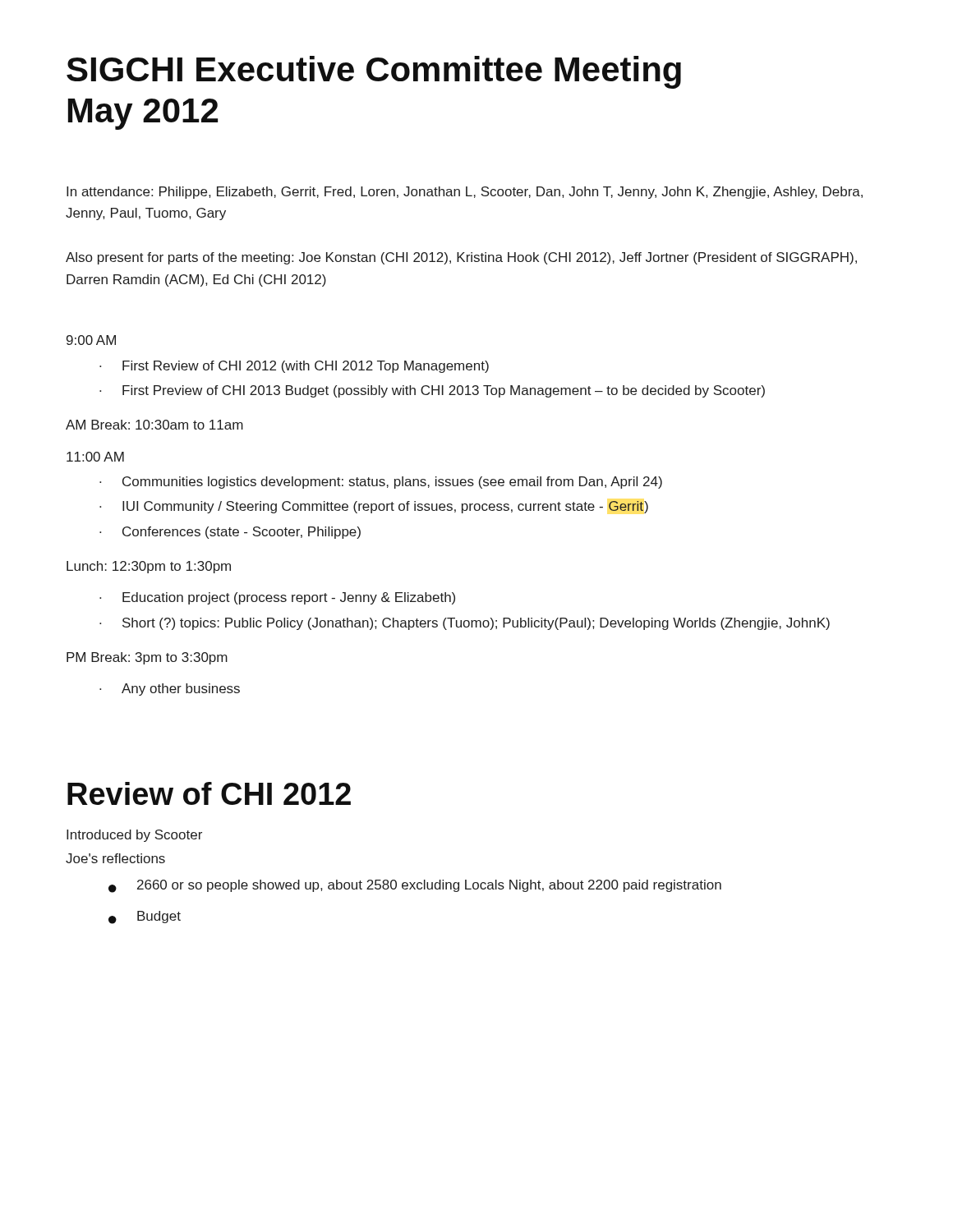Select the text block that reads "PM Break: 3pm"
Image resolution: width=953 pixels, height=1232 pixels.
pyautogui.click(x=147, y=657)
